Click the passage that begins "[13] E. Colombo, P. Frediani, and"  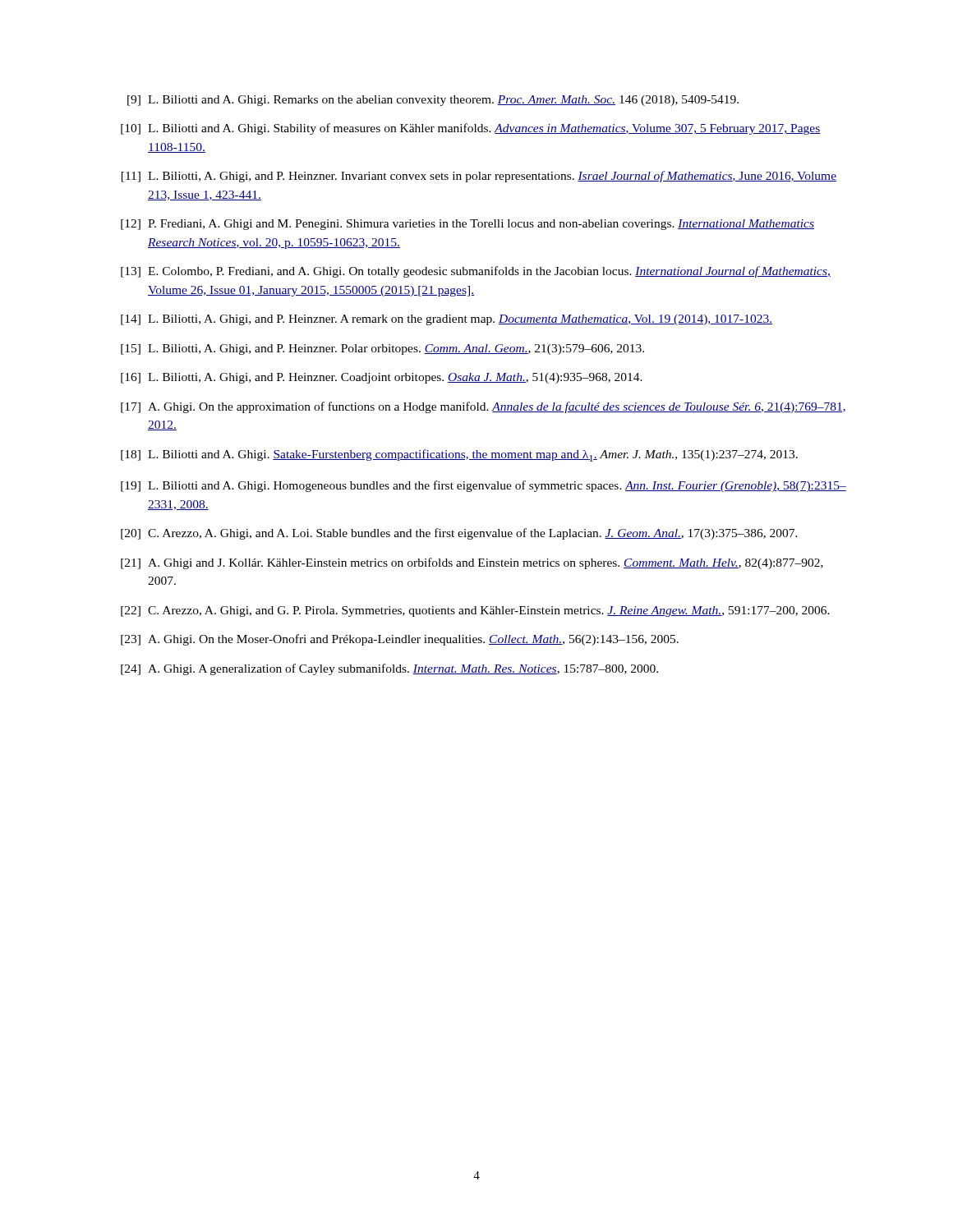point(476,281)
